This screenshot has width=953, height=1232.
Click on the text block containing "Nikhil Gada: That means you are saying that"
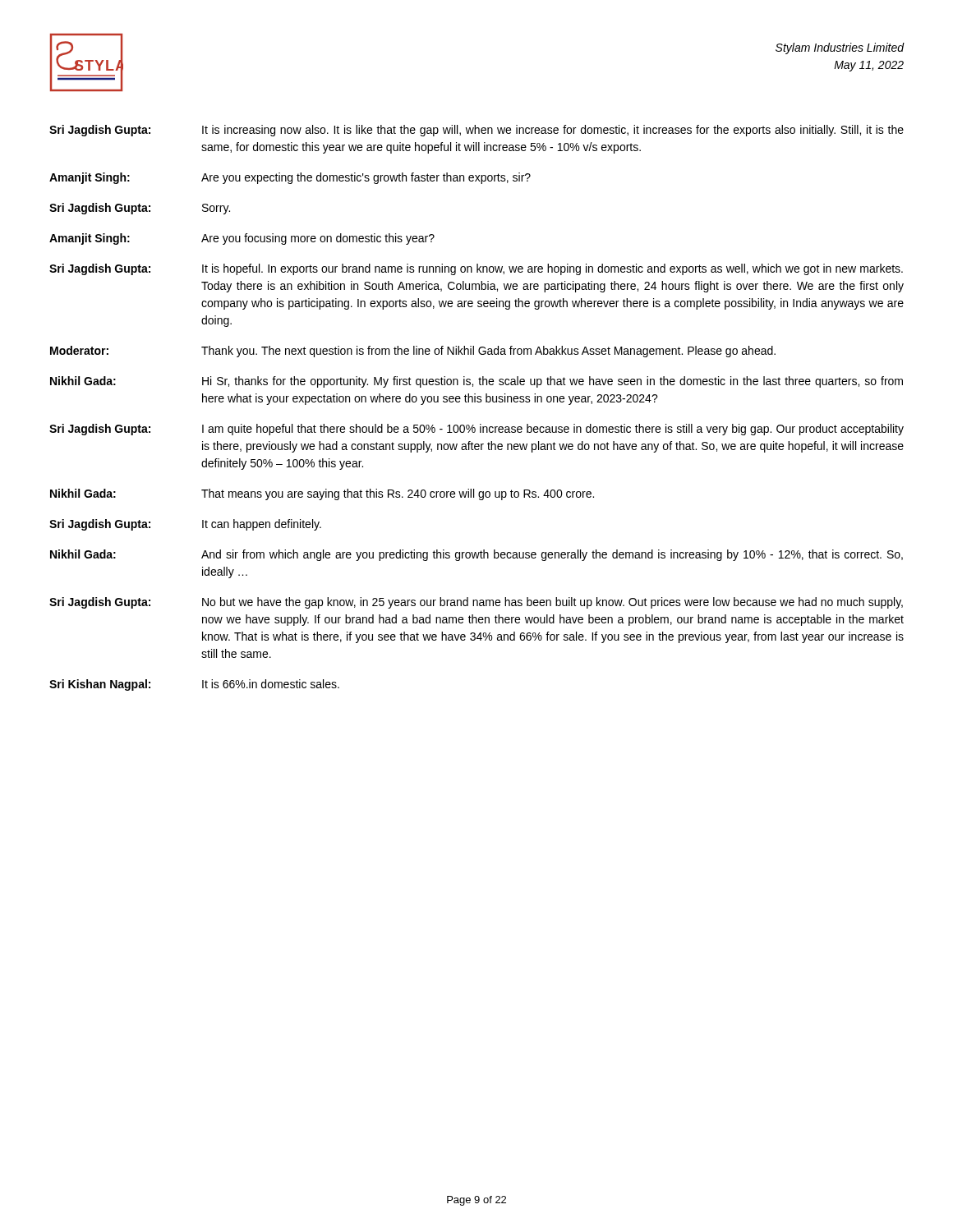pos(476,494)
